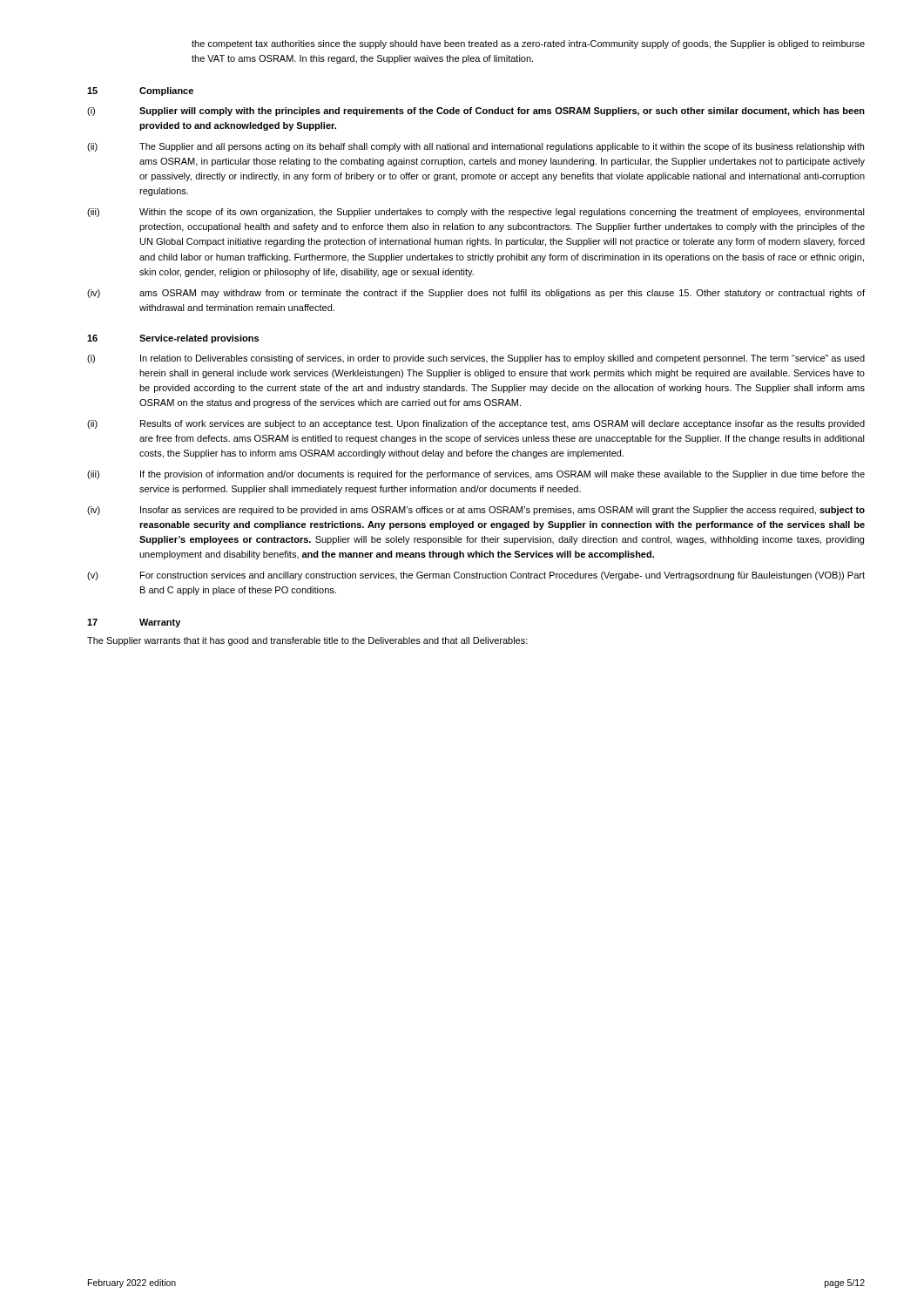Screen dimensions: 1307x924
Task: Locate the passage starting "The Supplier warrants that it has"
Action: click(308, 641)
